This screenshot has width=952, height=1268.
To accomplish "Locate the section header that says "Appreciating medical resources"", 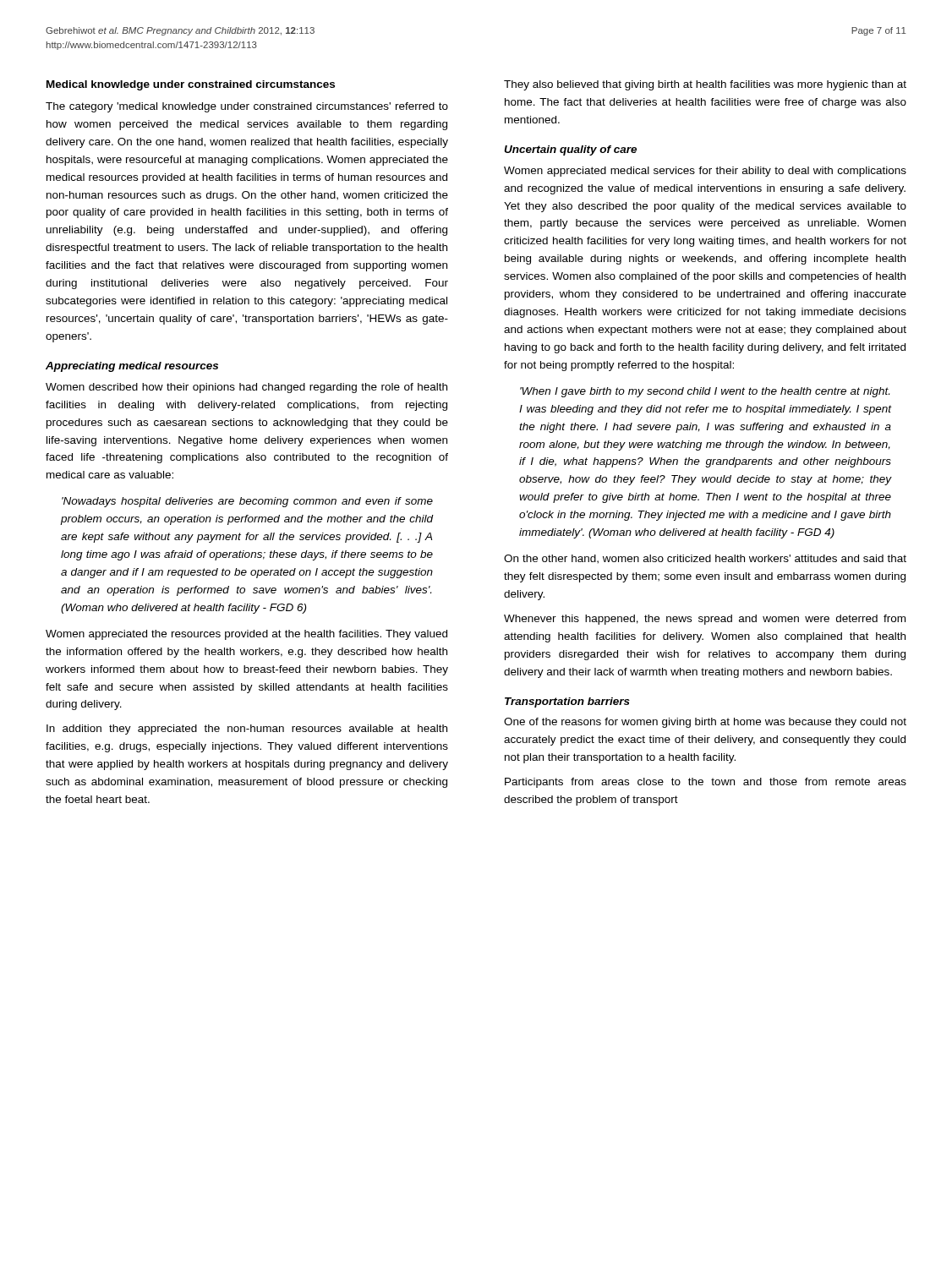I will [132, 367].
